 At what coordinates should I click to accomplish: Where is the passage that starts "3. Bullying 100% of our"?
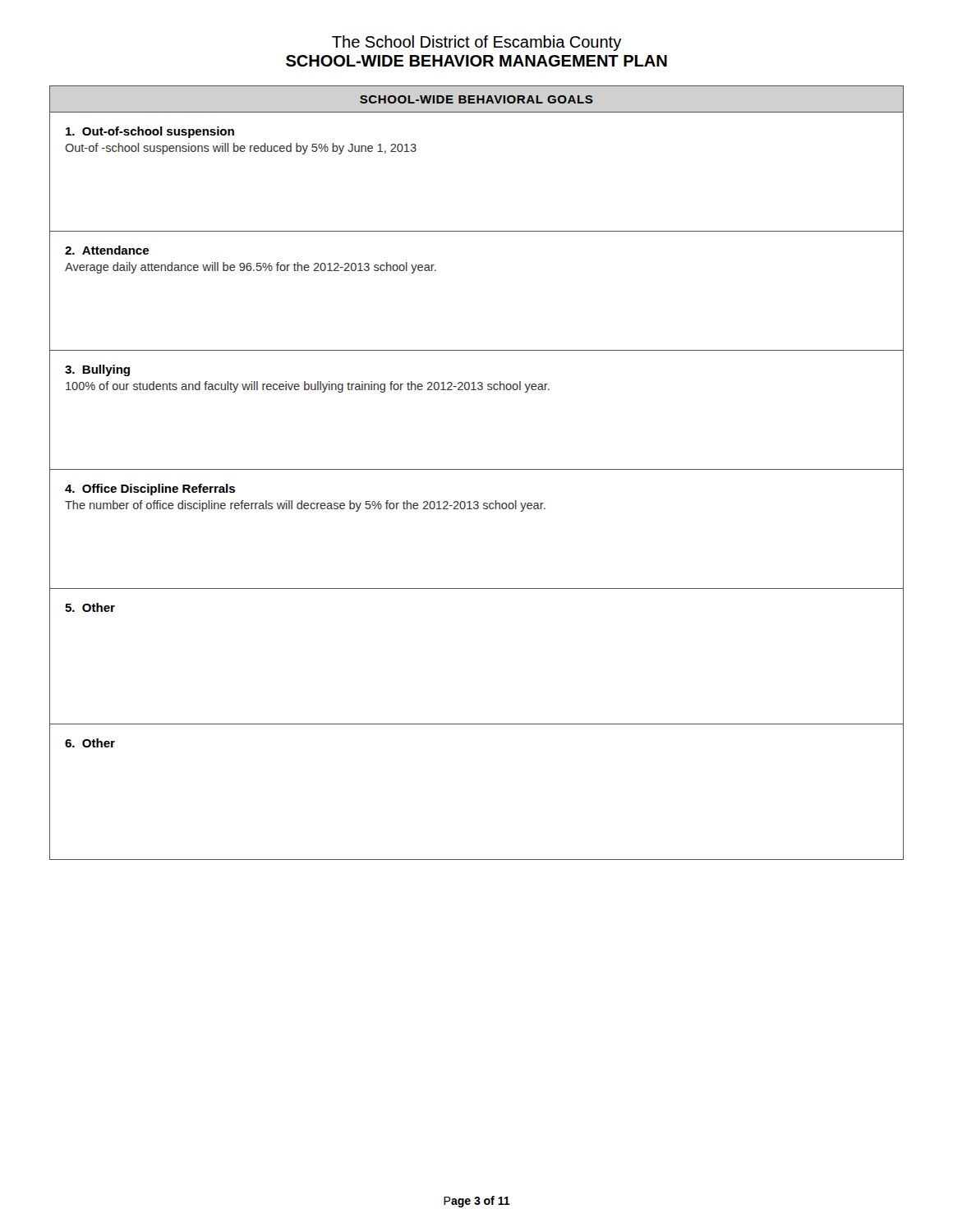tap(476, 377)
